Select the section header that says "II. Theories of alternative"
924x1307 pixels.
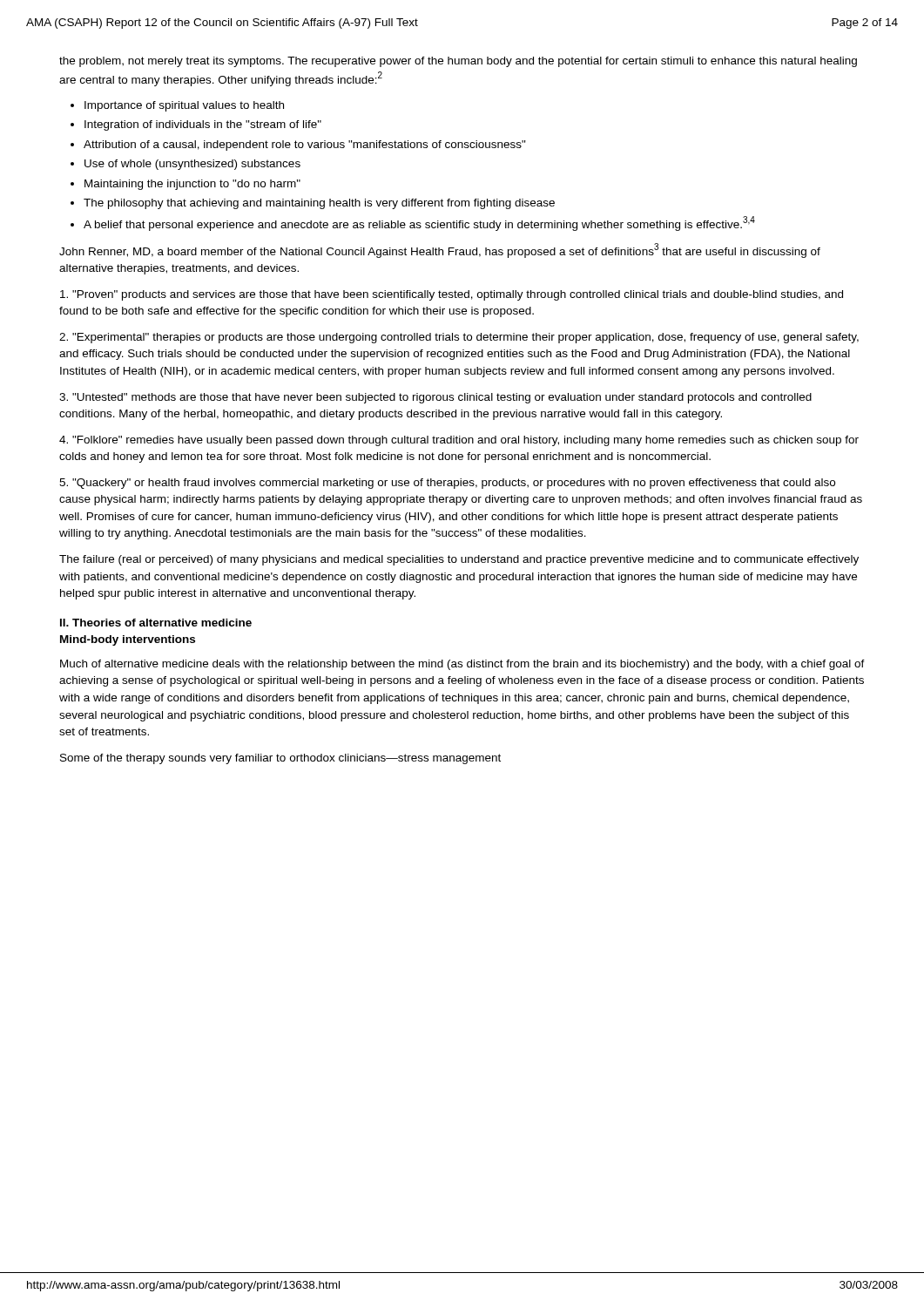(x=156, y=631)
